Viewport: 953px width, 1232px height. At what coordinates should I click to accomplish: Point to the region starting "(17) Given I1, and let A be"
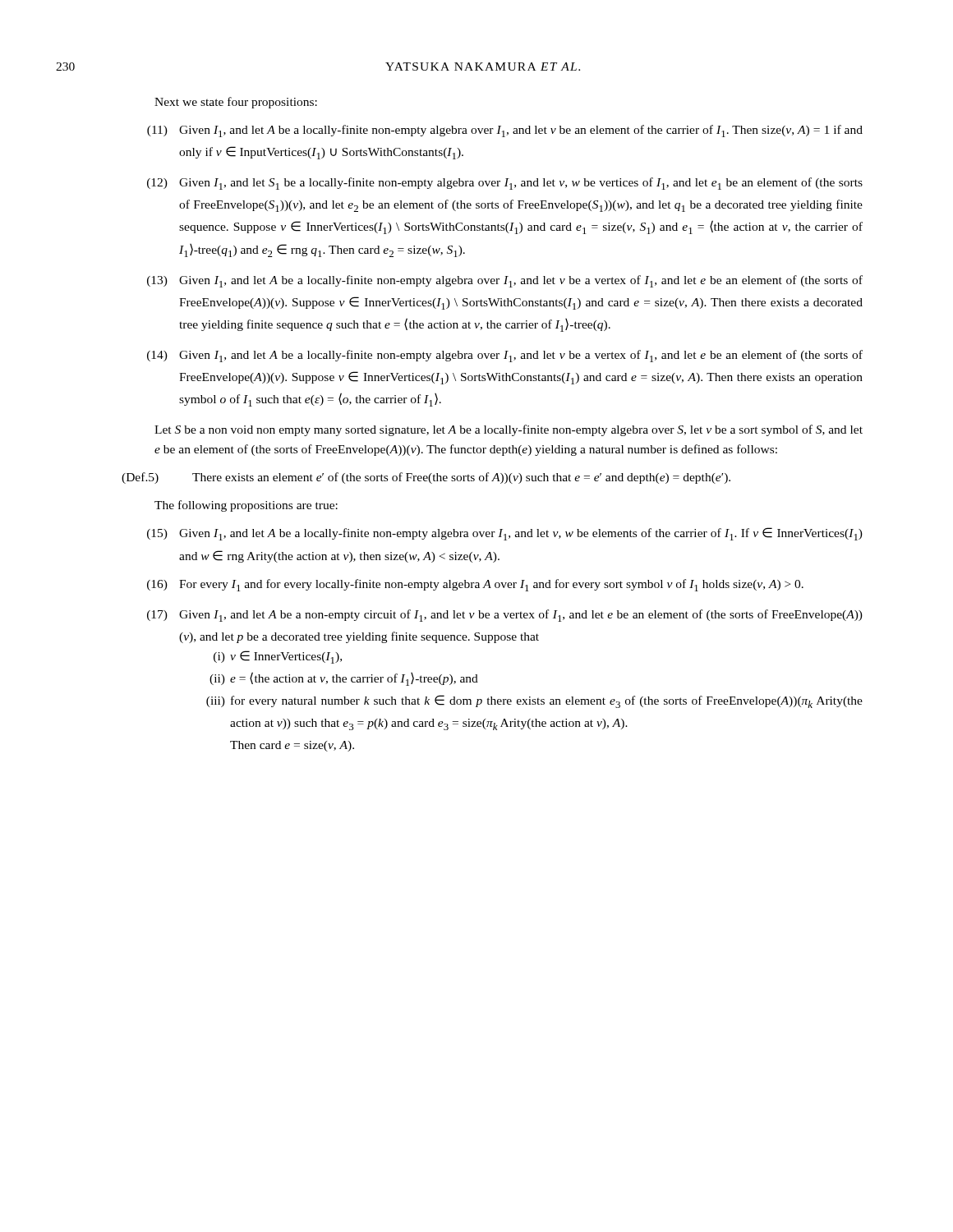[505, 616]
